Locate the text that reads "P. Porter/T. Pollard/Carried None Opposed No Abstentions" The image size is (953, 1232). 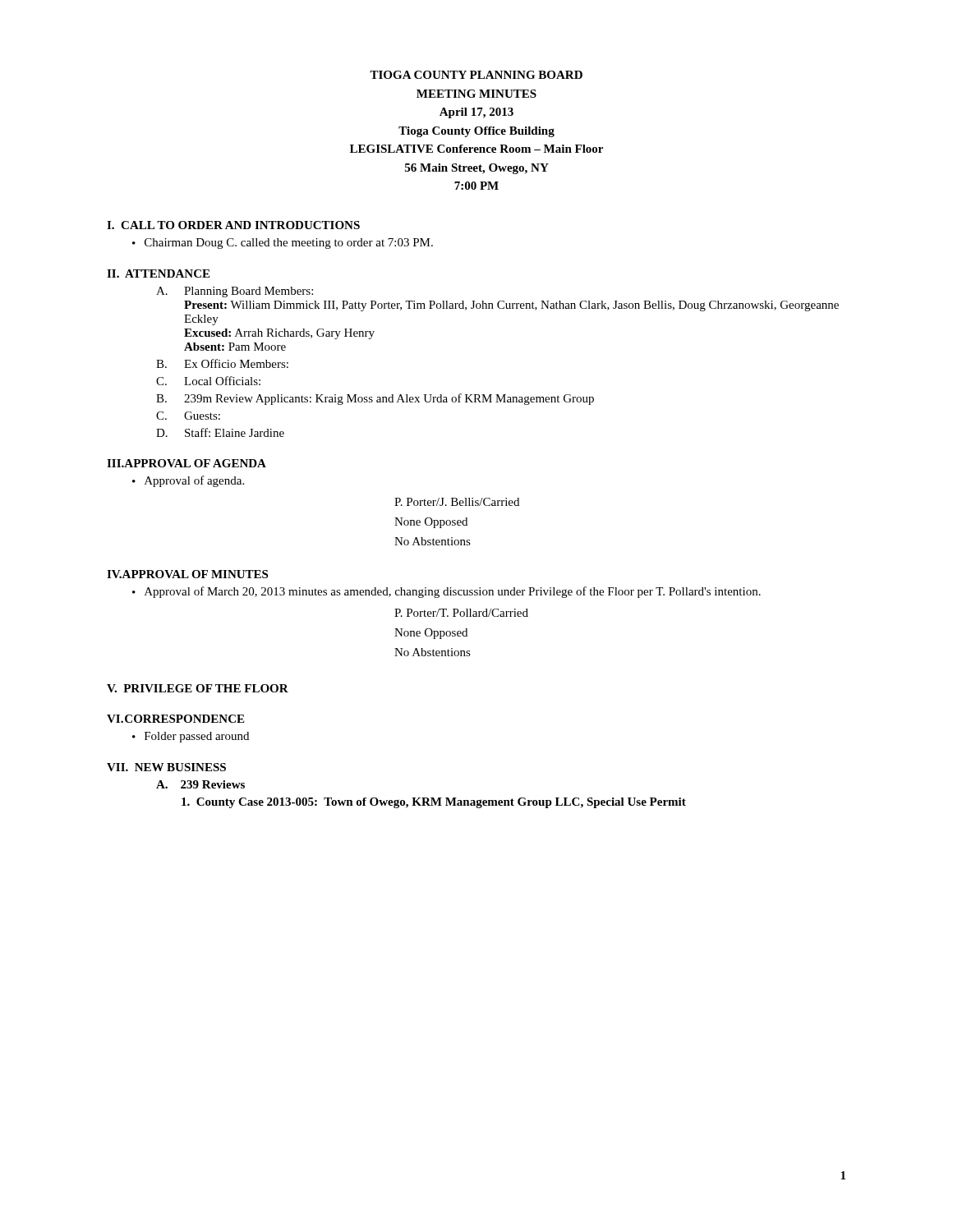click(x=461, y=632)
